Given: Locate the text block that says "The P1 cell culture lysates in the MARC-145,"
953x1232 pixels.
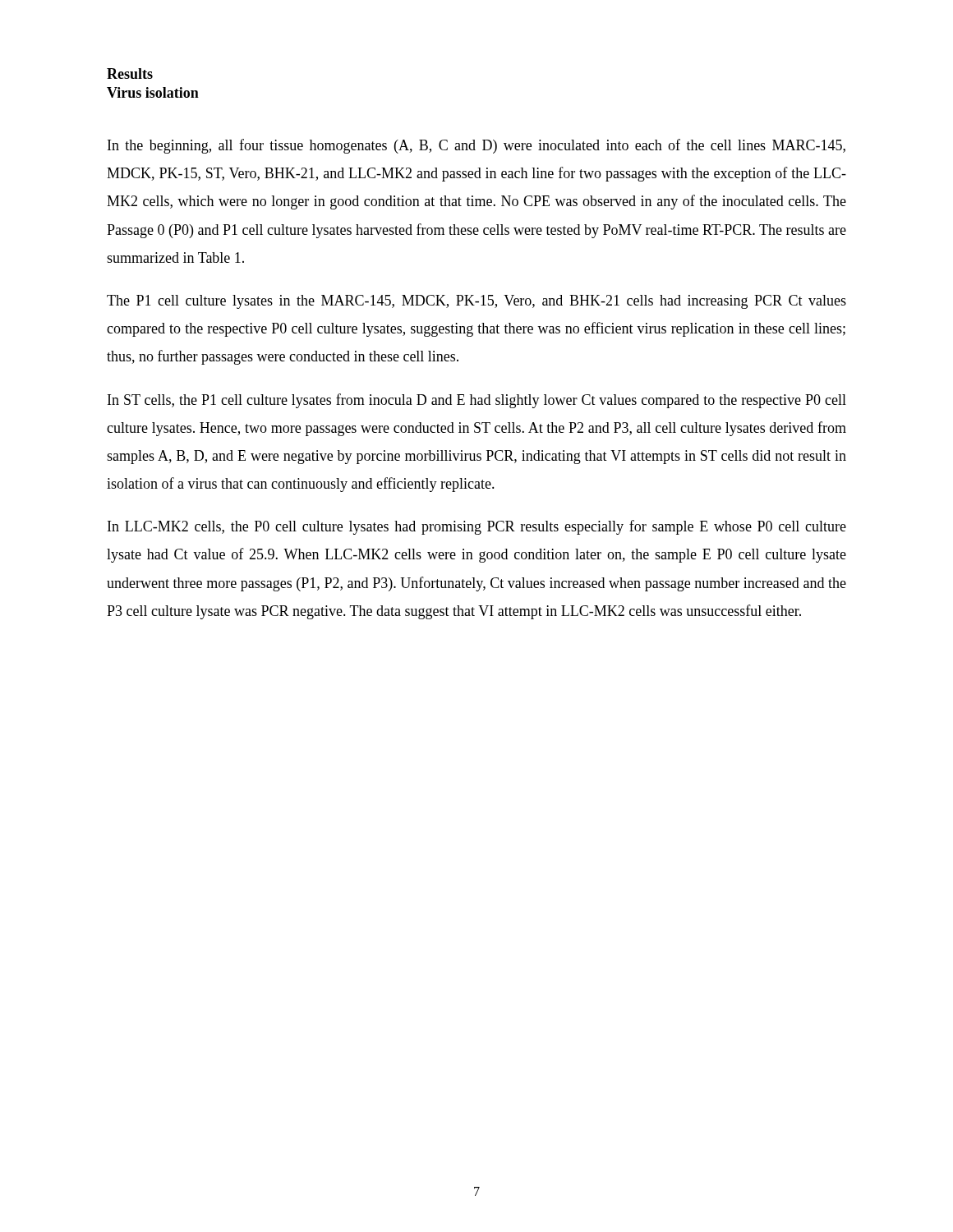Looking at the screenshot, I should [x=476, y=329].
